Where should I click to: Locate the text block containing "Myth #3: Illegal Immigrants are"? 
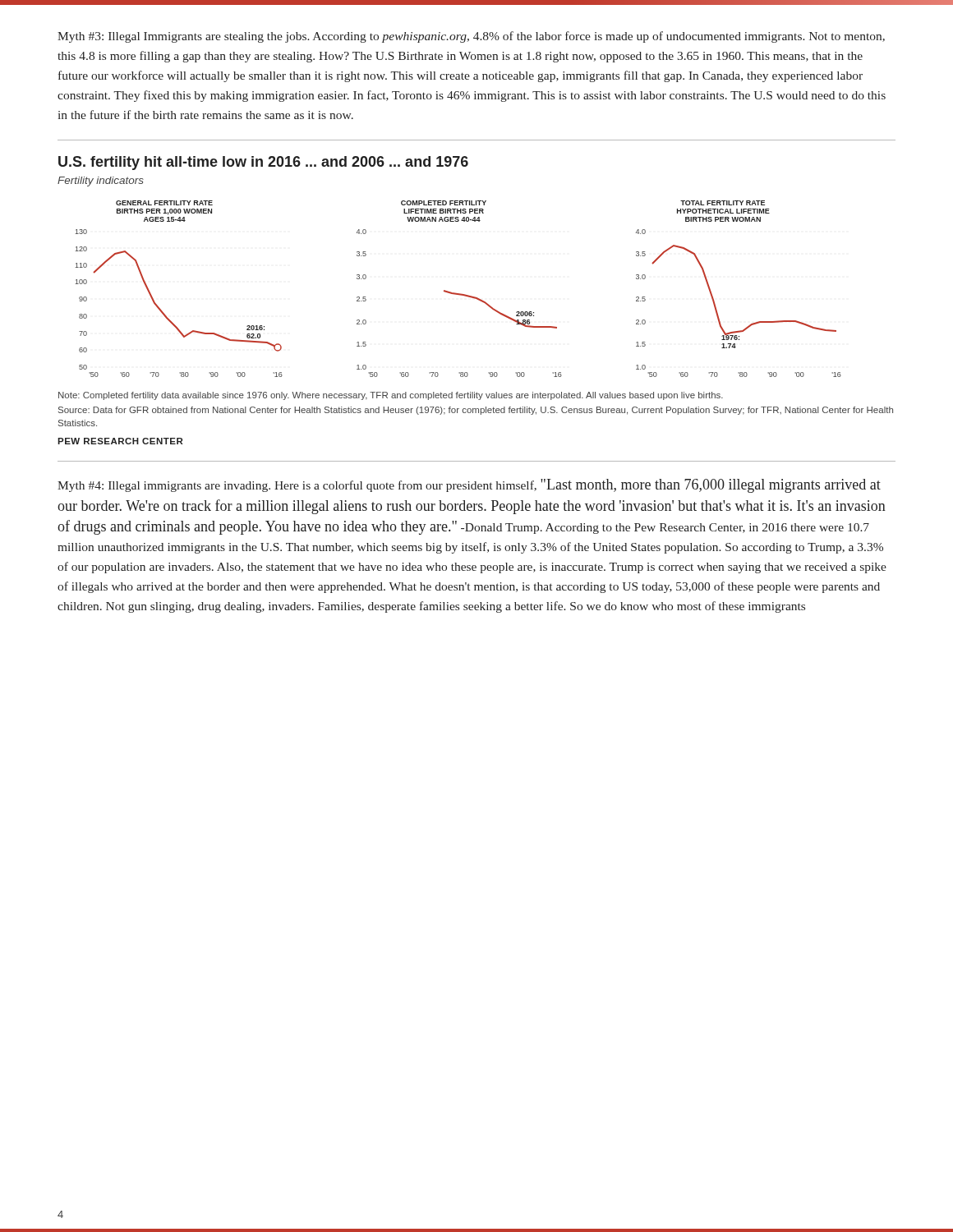coord(472,75)
